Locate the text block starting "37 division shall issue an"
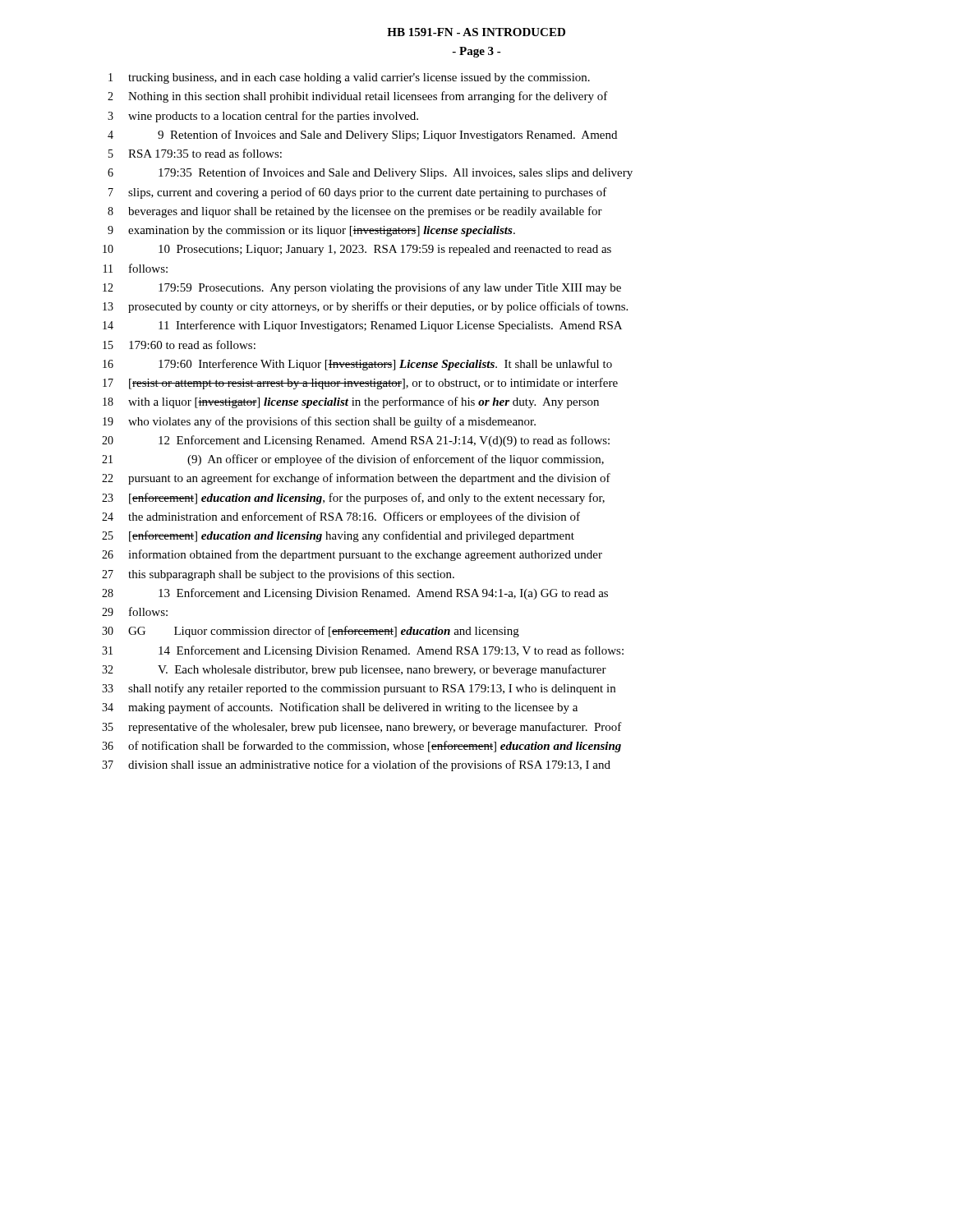The width and height of the screenshot is (953, 1232). [x=485, y=765]
